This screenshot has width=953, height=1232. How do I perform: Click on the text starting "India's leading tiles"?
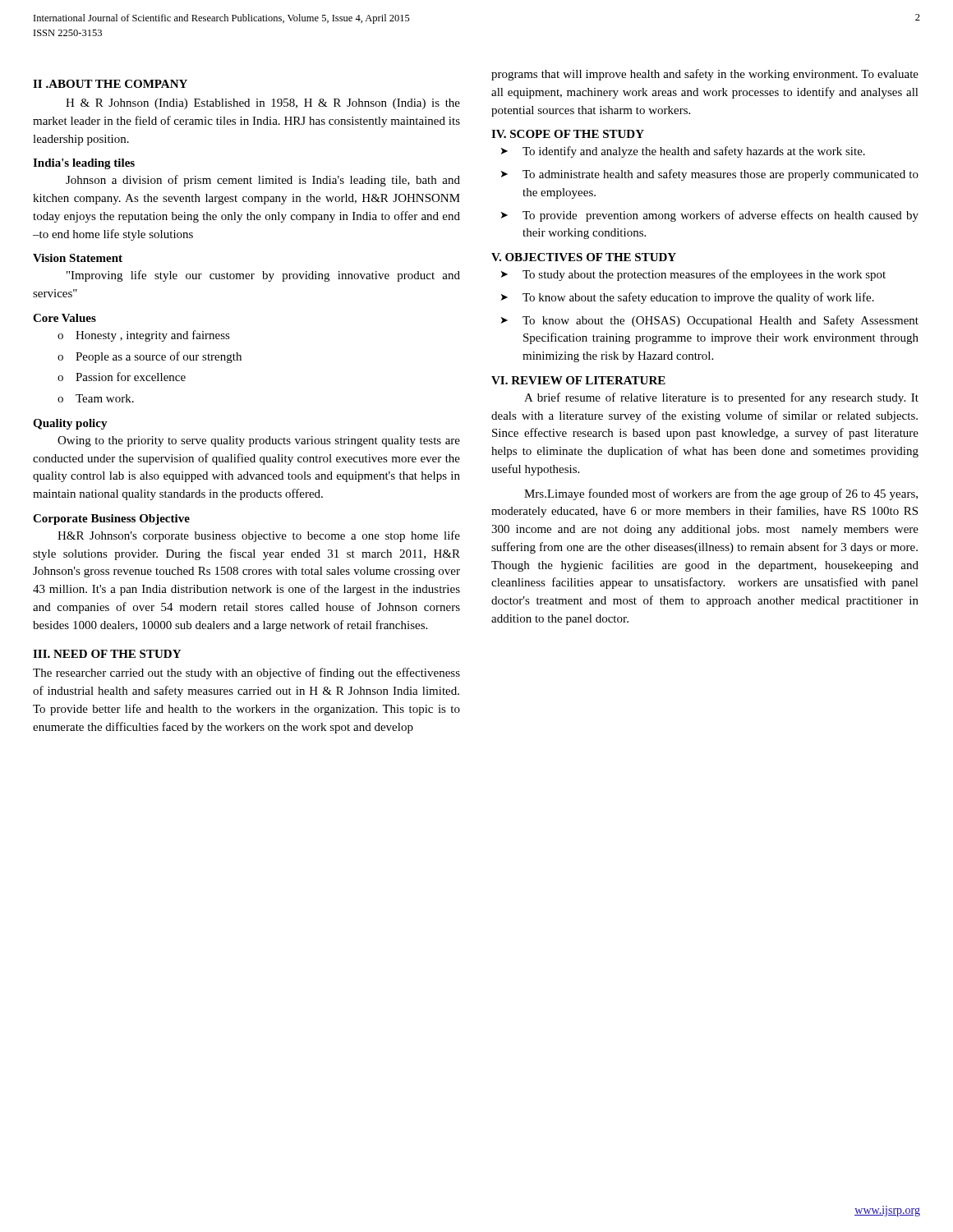(x=84, y=163)
